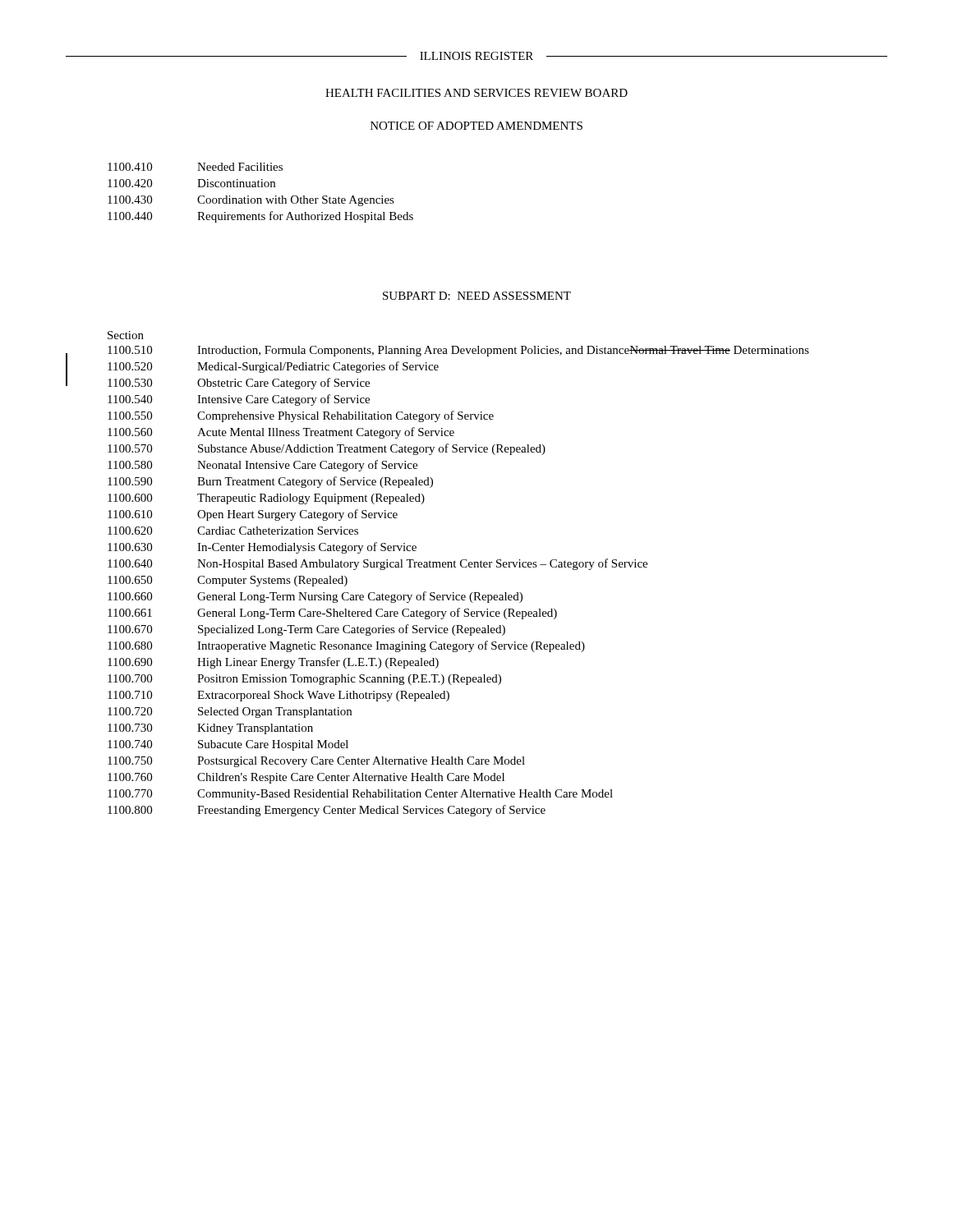Select the list item that reads "1100.700 Positron Emission"

click(x=497, y=679)
